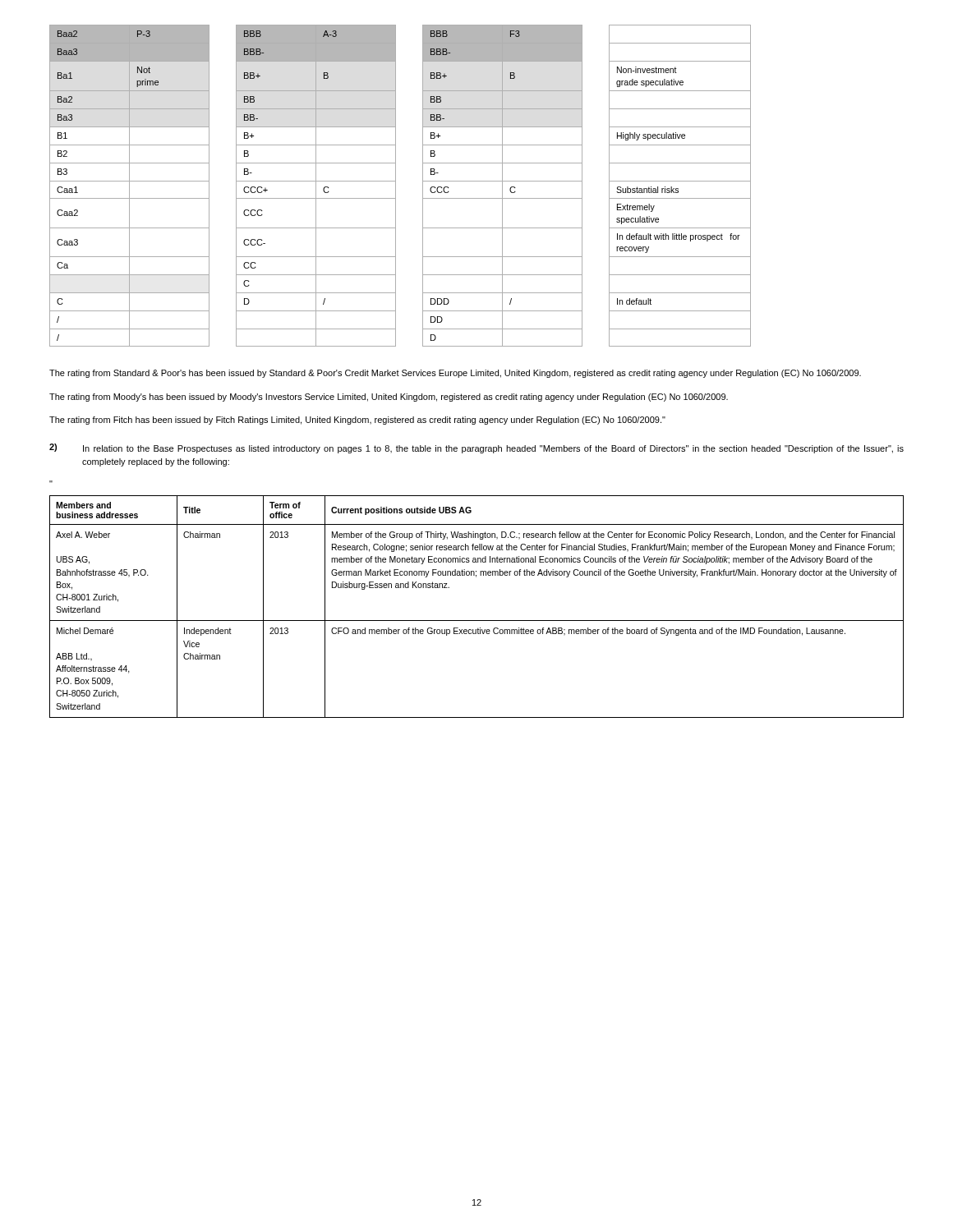
Task: Find the list item that says "2) In relation to the Base"
Action: tap(476, 455)
